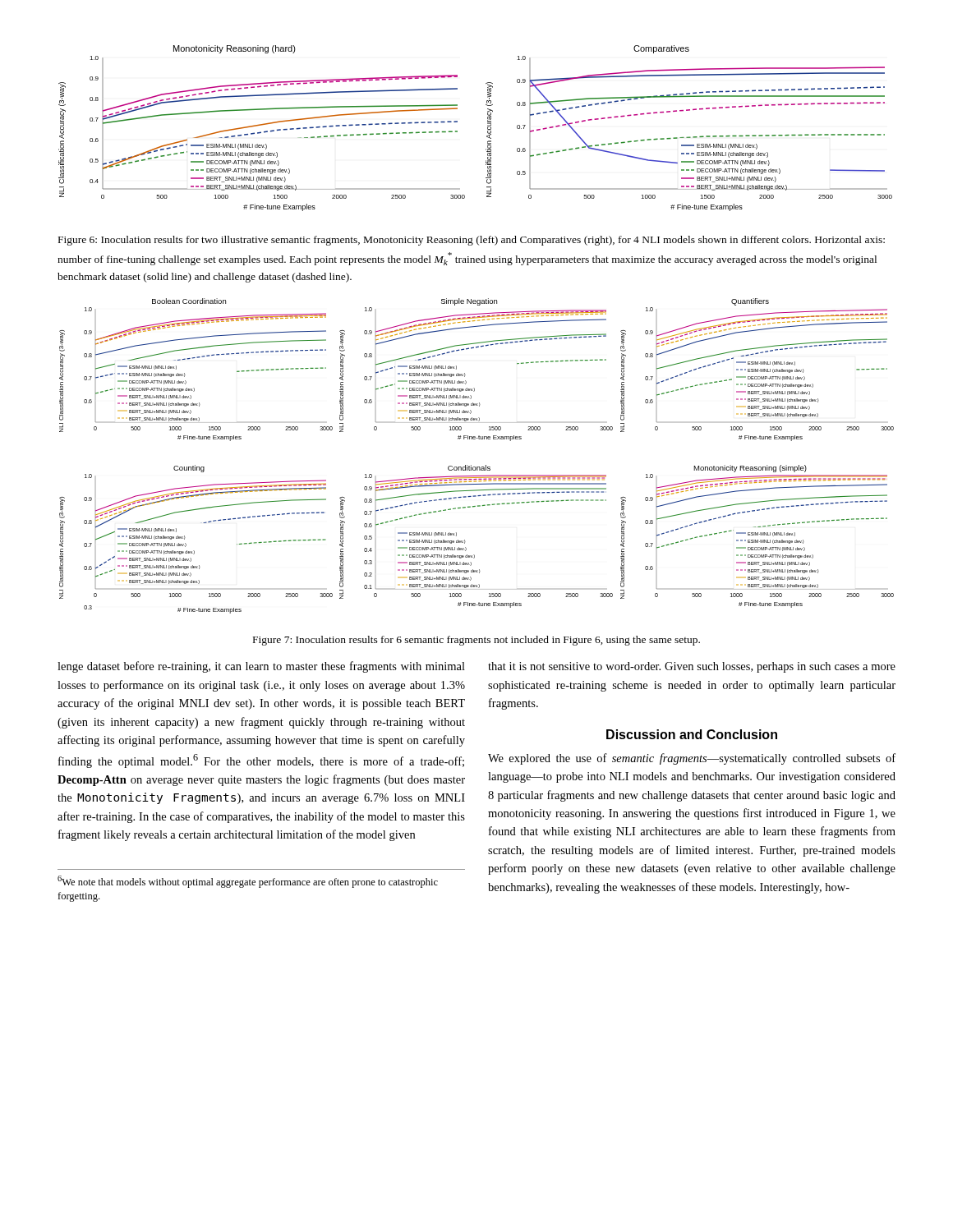Navigate to the block starting "Figure 6: Inoculation results for two illustrative semantic"
953x1232 pixels.
tap(471, 258)
